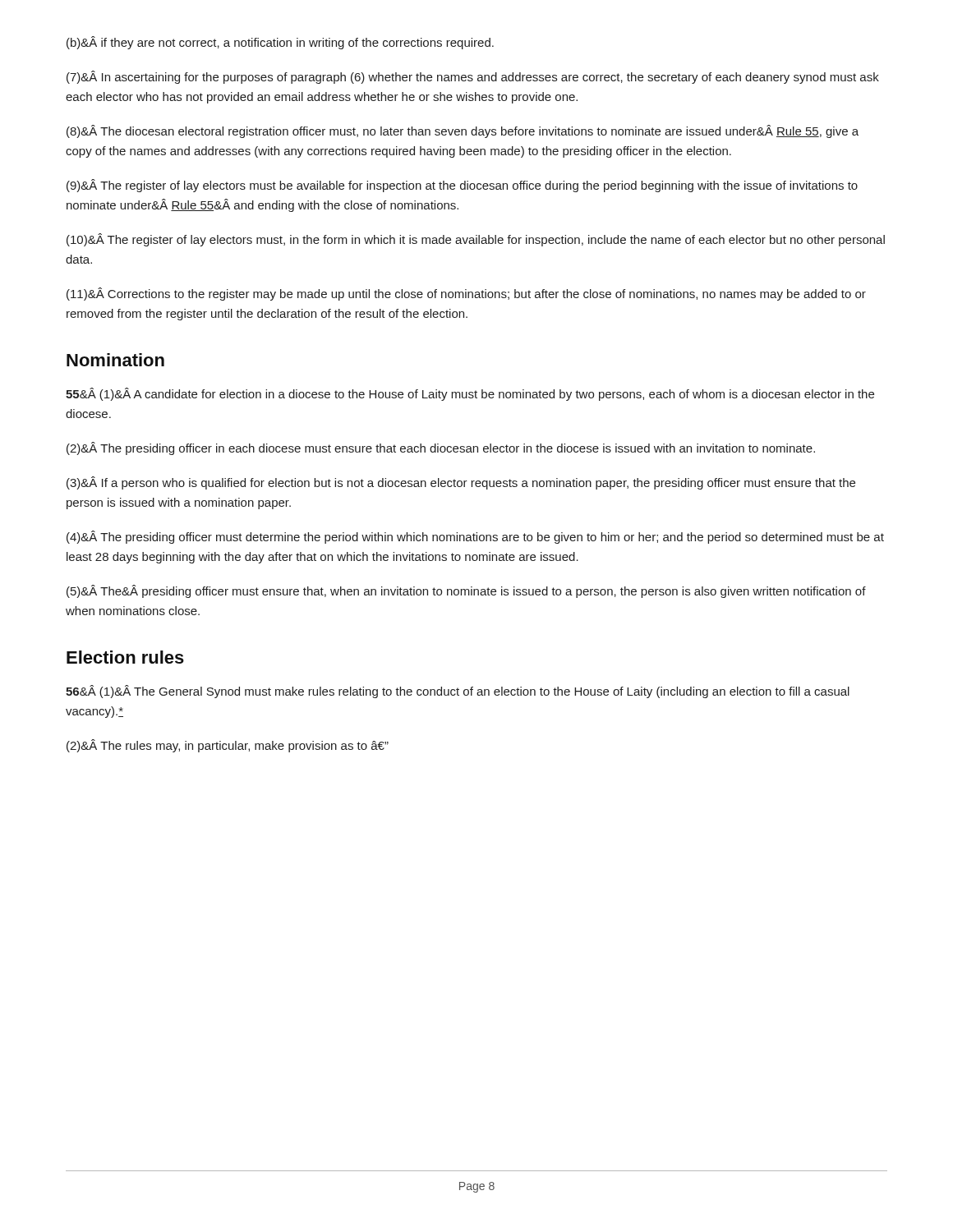This screenshot has height=1232, width=953.
Task: Where is the passage that starts "(3)&Â If a person who"?
Action: [461, 492]
